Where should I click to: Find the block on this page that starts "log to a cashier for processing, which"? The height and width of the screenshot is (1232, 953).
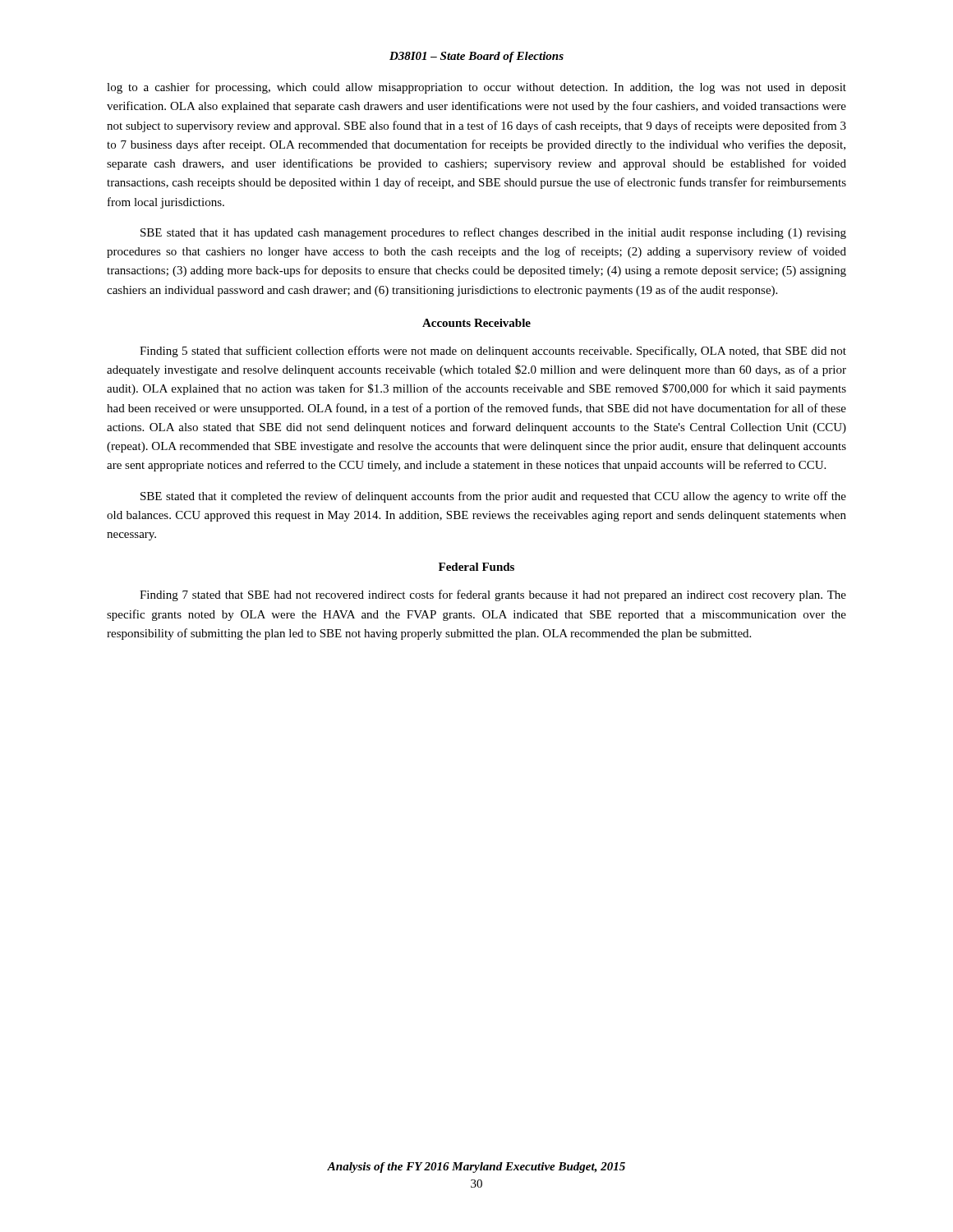[476, 144]
